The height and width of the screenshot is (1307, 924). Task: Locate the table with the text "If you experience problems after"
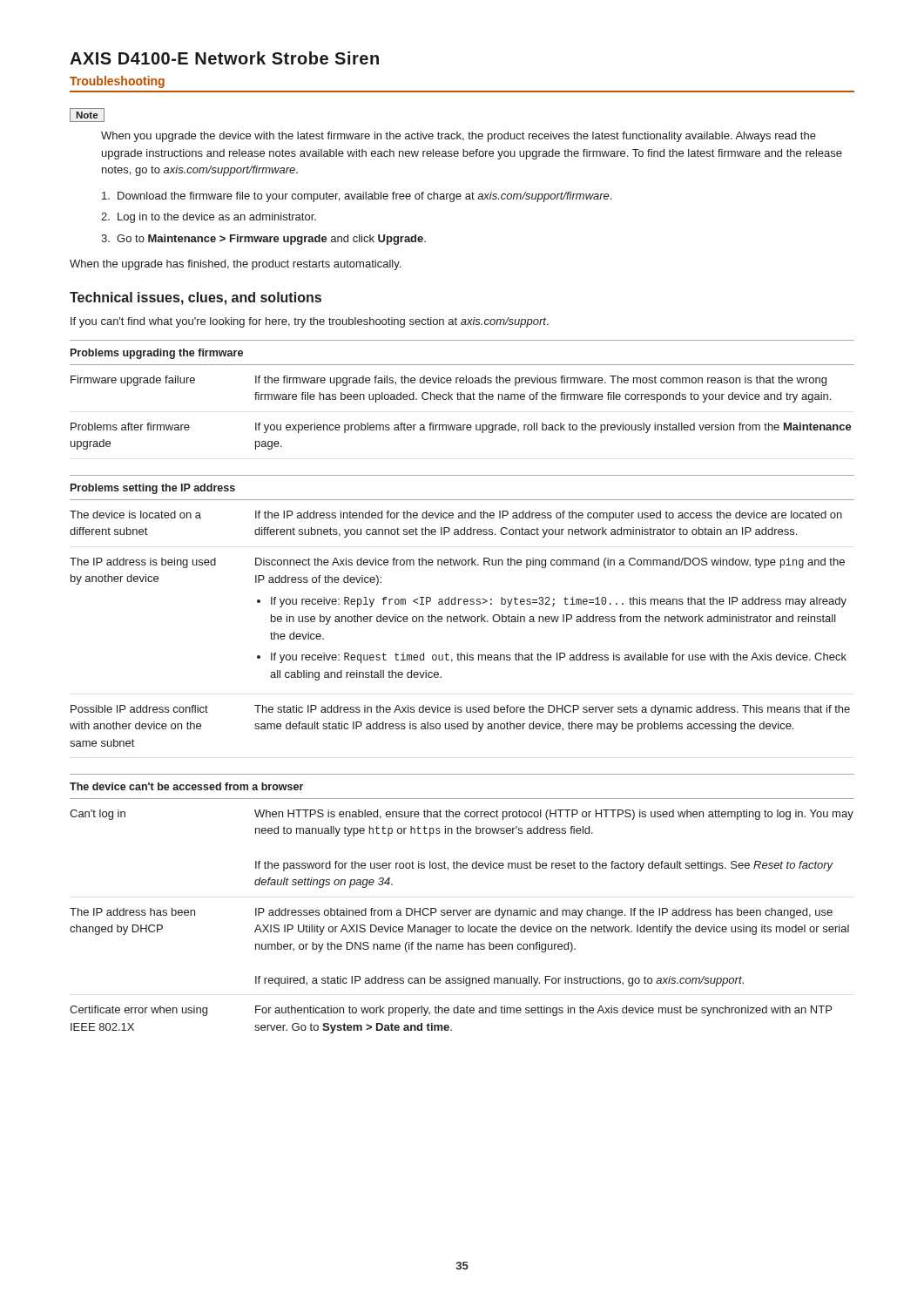point(462,399)
